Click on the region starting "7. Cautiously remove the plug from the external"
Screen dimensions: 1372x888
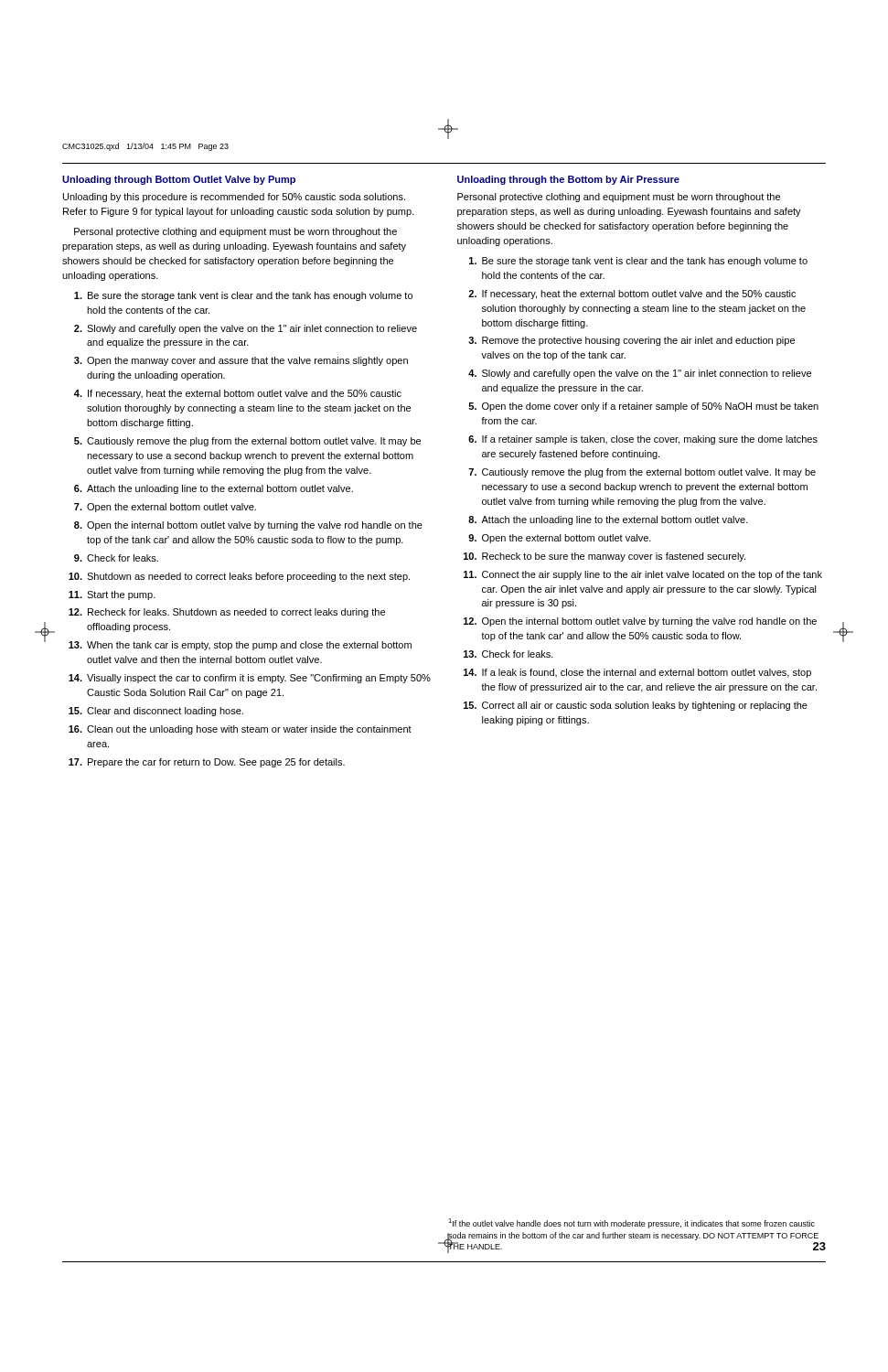[x=641, y=487]
